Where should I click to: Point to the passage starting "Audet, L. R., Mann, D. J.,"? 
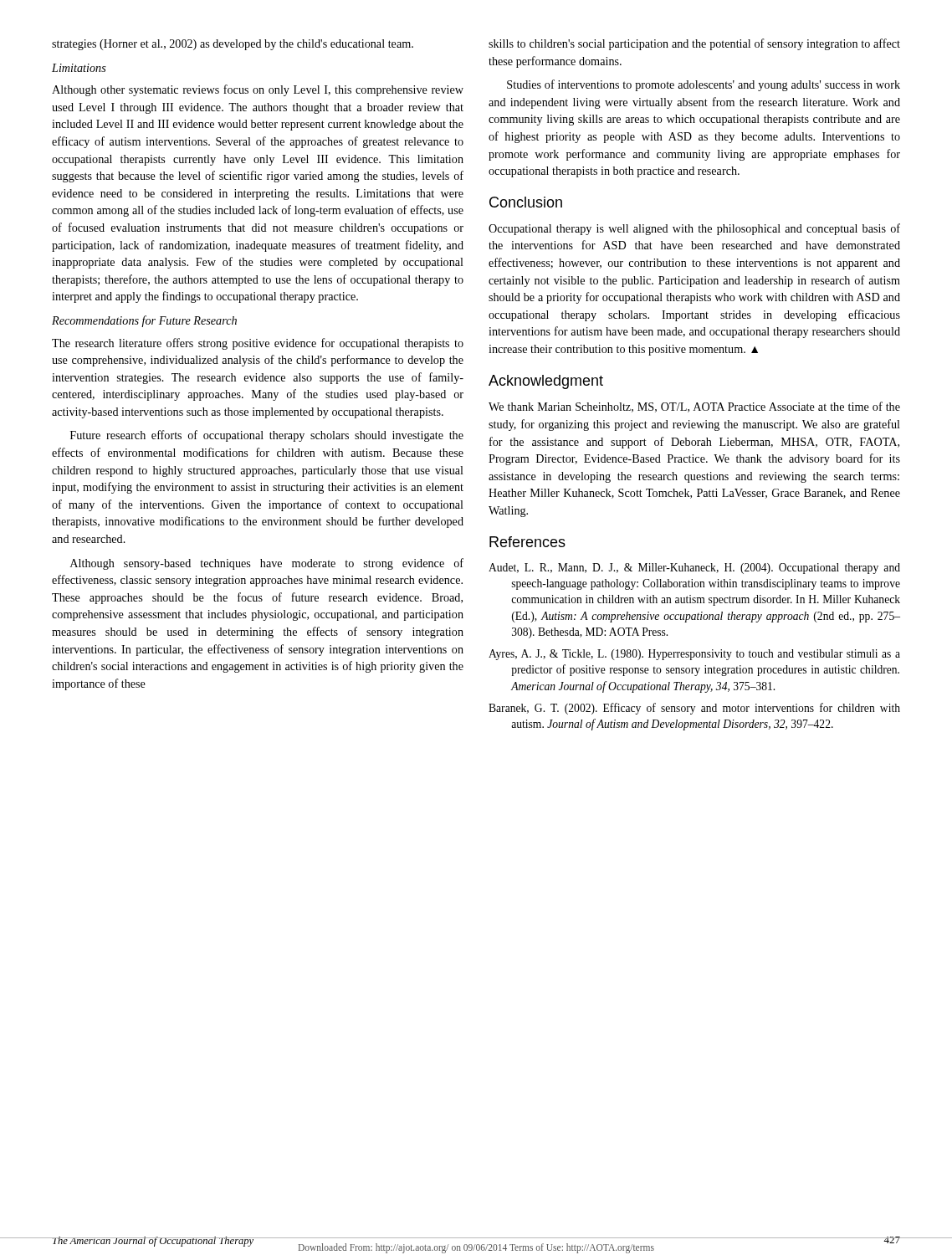(x=694, y=600)
